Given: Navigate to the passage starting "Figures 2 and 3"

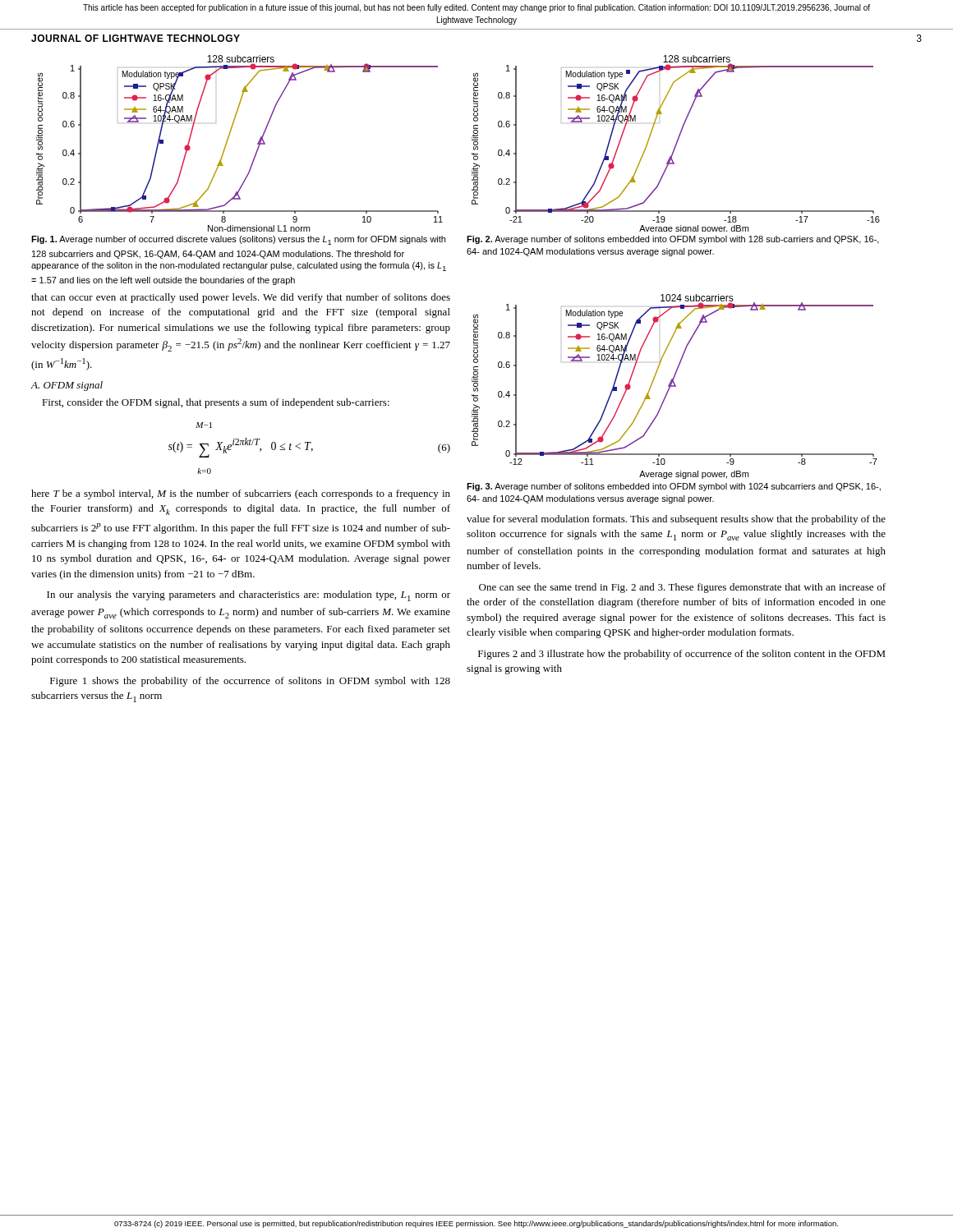Looking at the screenshot, I should tap(676, 661).
